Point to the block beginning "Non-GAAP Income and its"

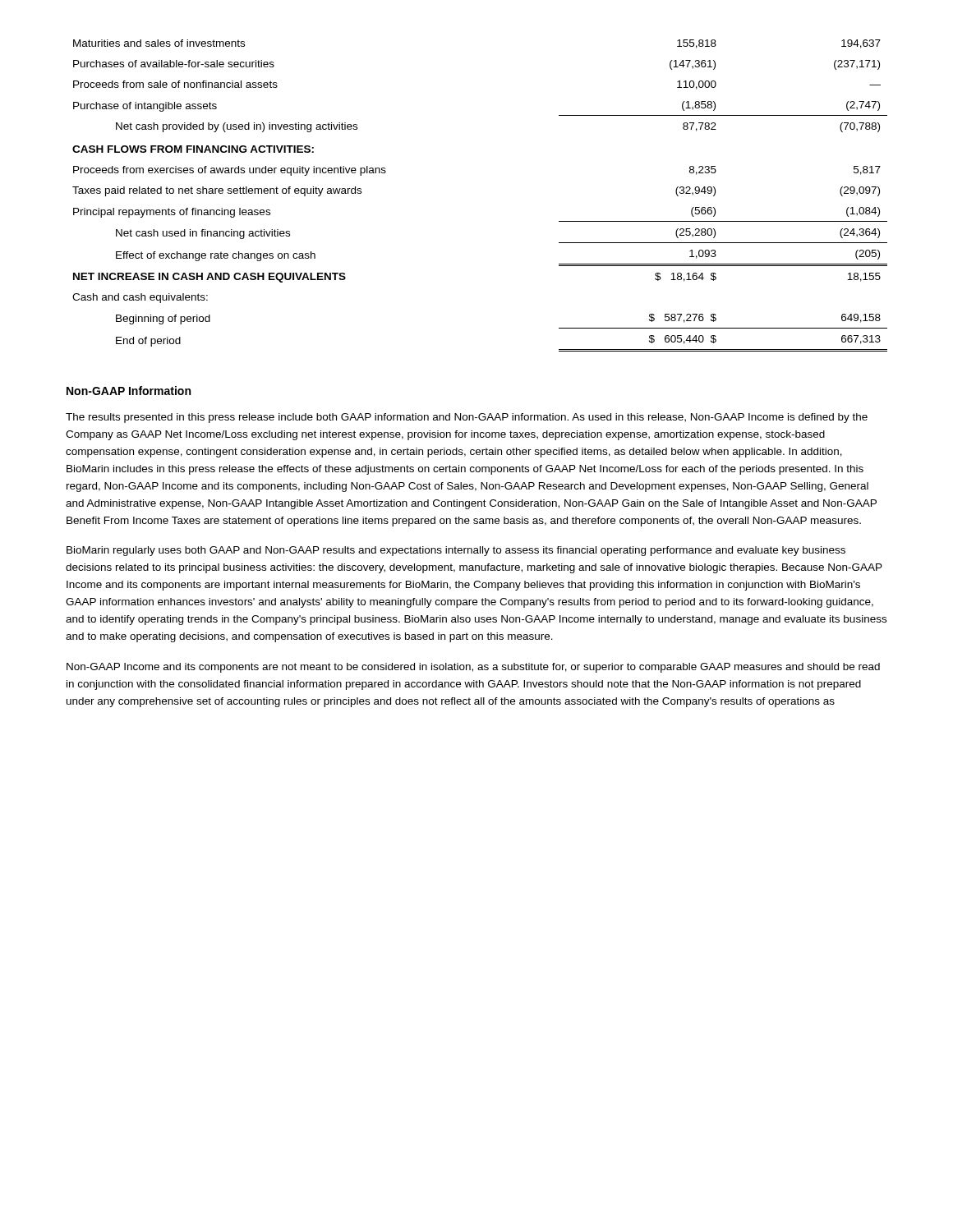[473, 684]
